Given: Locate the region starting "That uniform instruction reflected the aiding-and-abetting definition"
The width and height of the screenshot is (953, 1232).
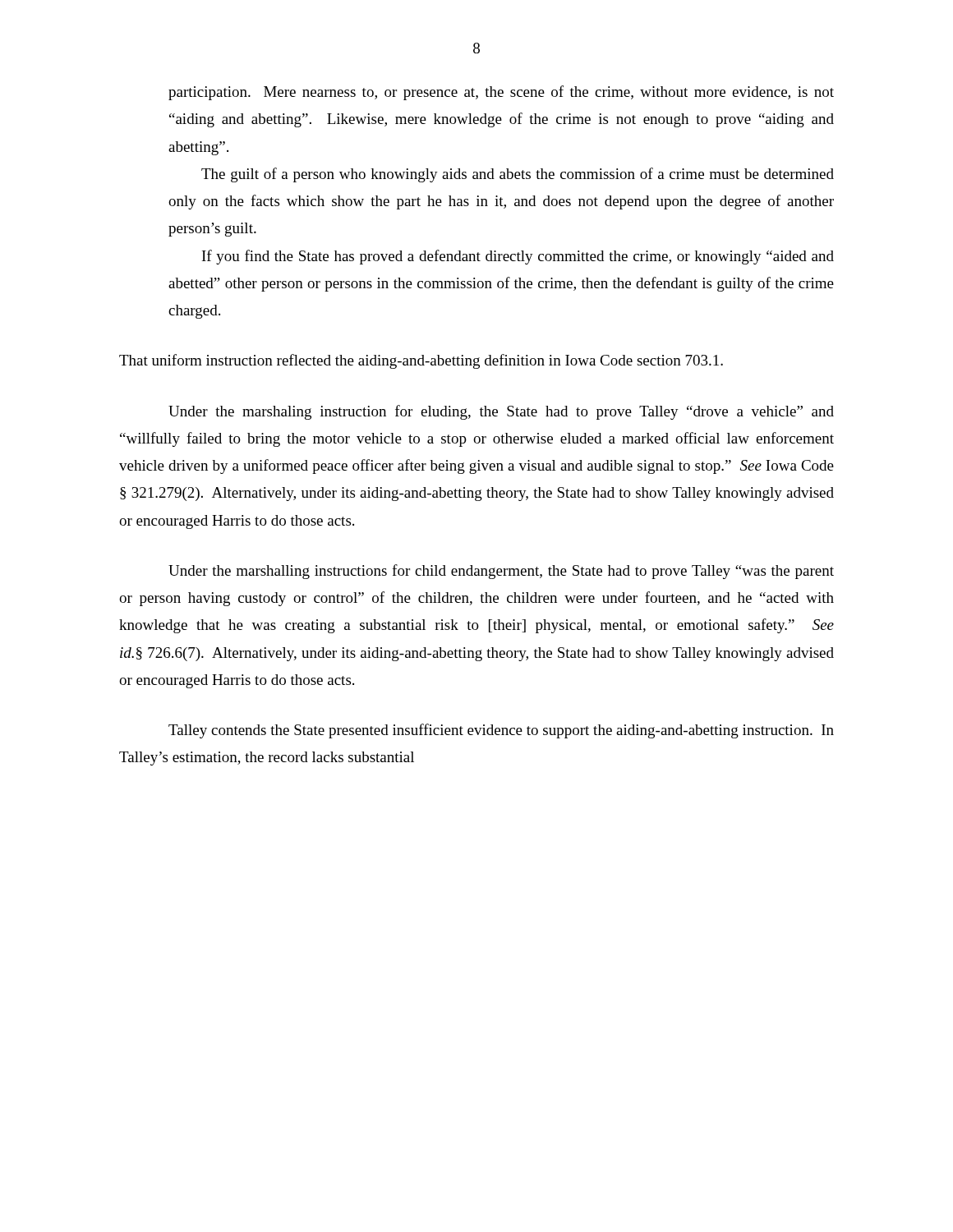Looking at the screenshot, I should 476,360.
